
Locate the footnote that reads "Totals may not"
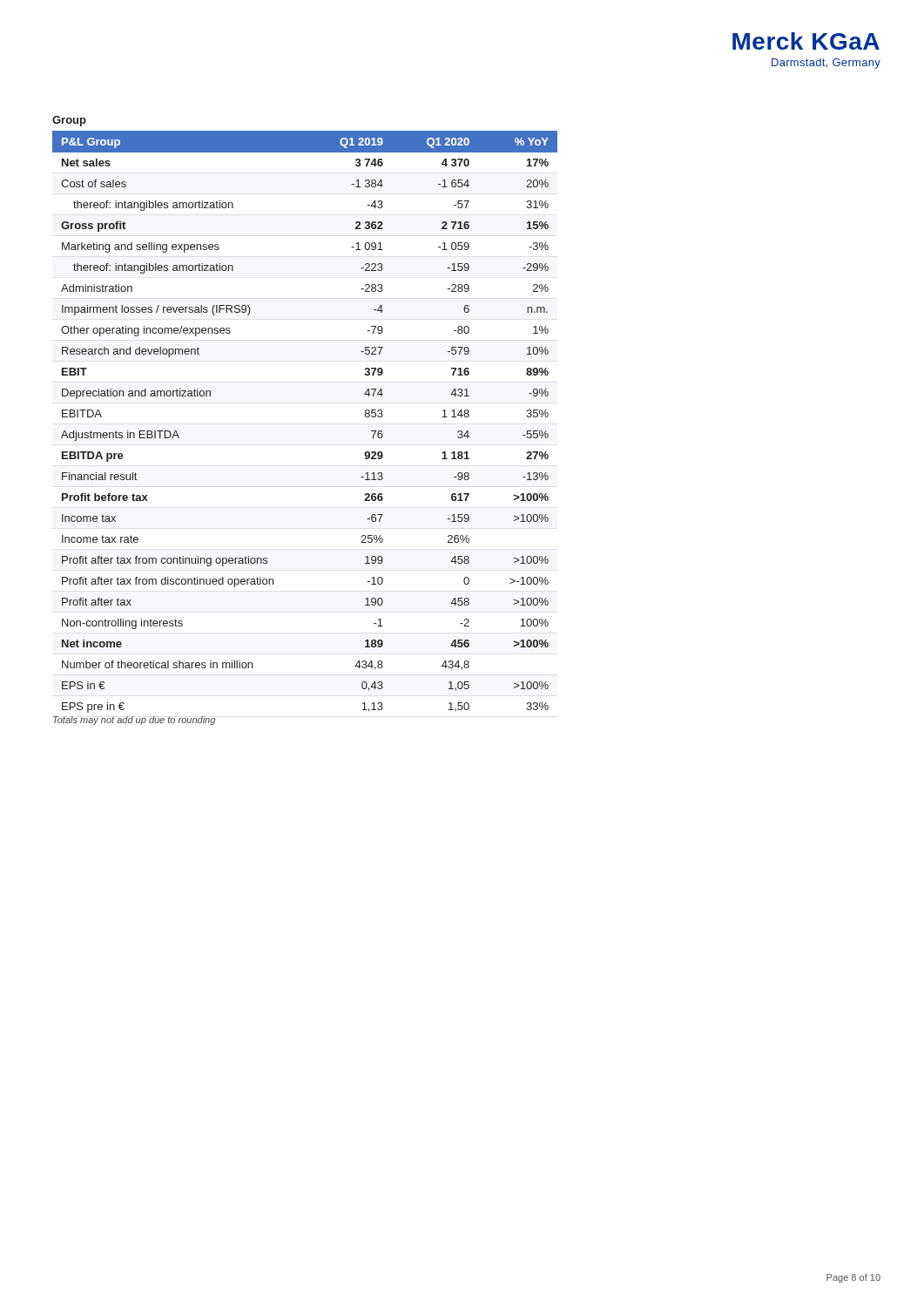[x=134, y=720]
